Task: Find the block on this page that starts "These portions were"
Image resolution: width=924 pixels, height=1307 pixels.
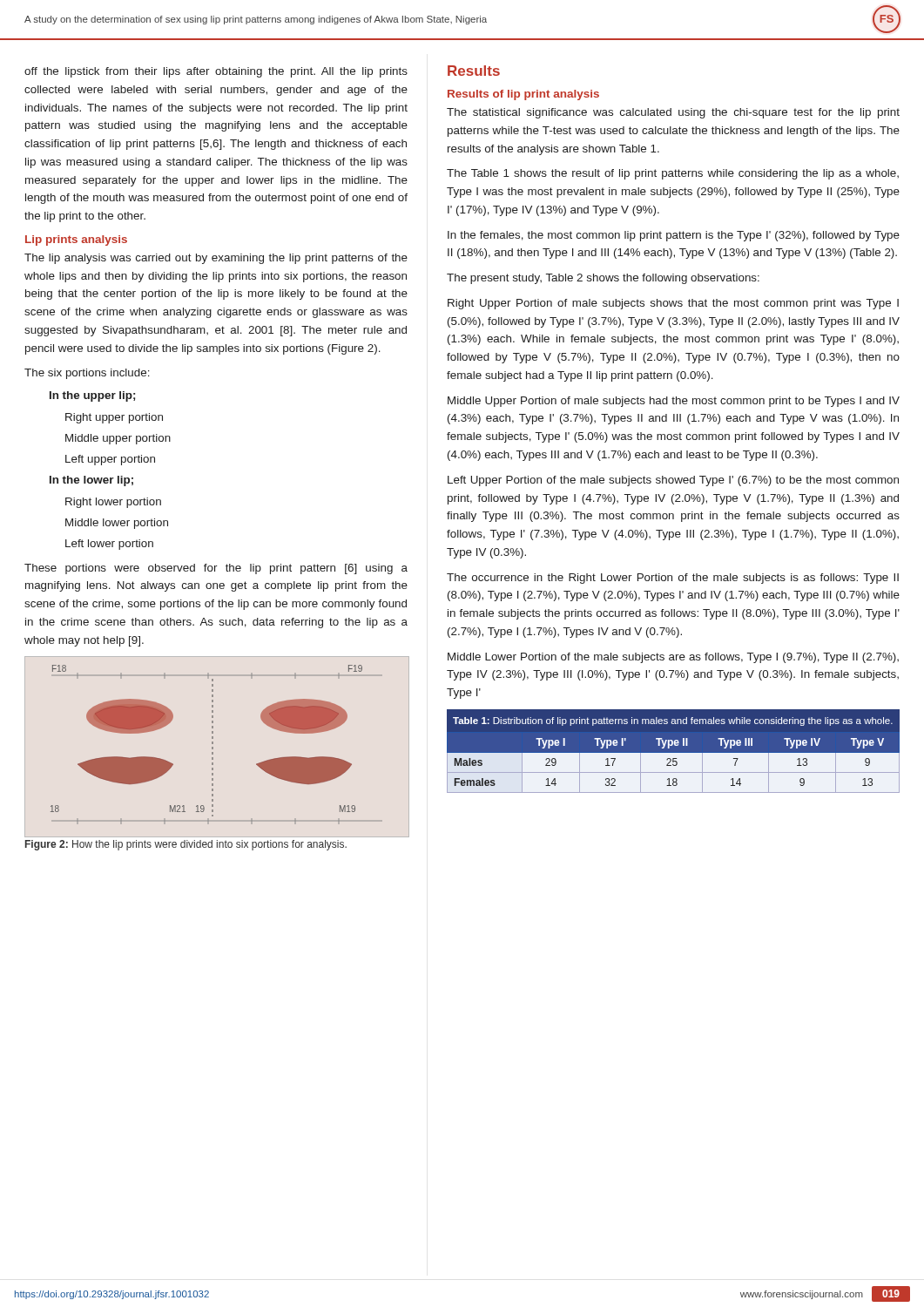Action: coord(216,604)
